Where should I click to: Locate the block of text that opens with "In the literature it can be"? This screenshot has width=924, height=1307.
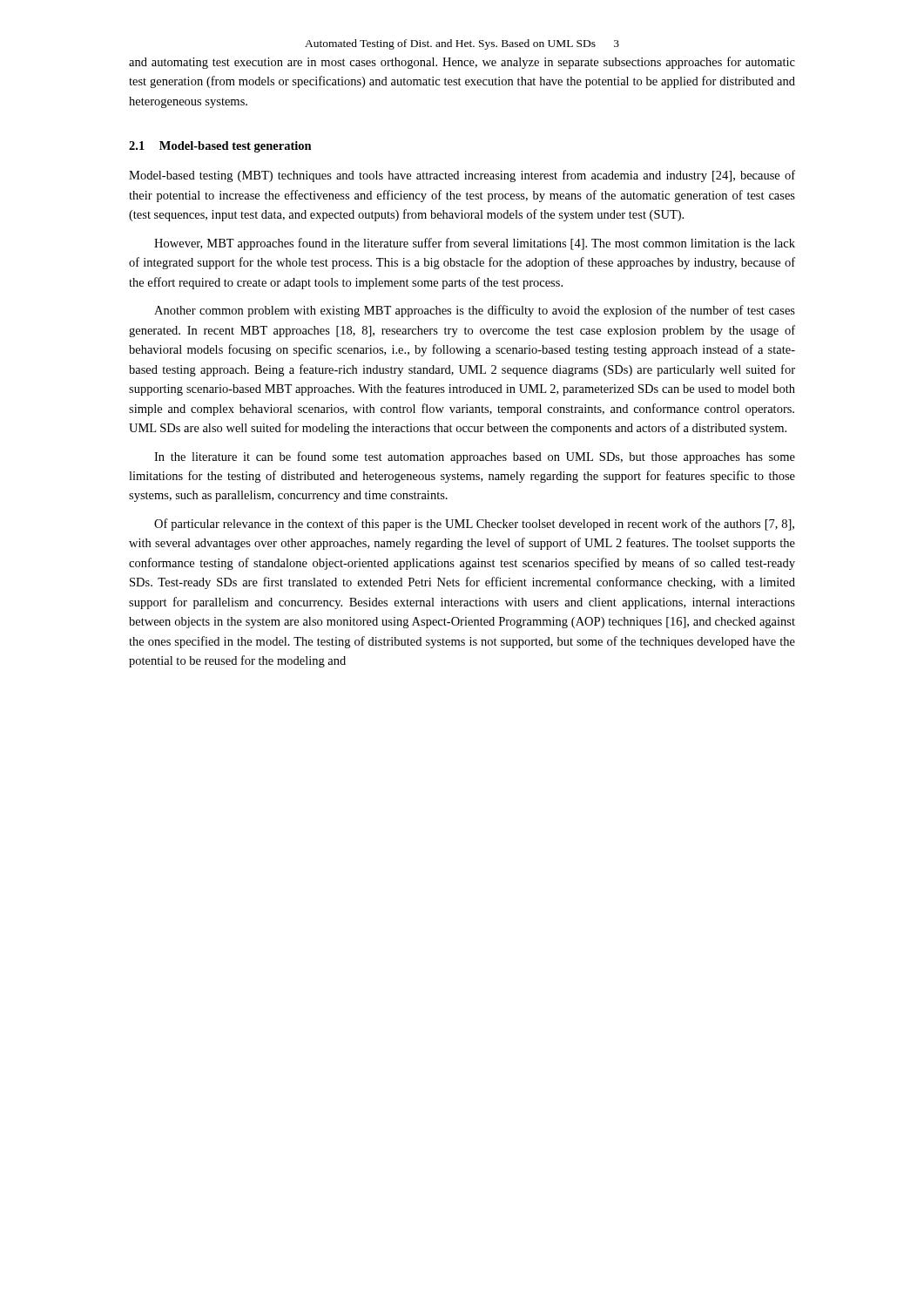point(462,476)
